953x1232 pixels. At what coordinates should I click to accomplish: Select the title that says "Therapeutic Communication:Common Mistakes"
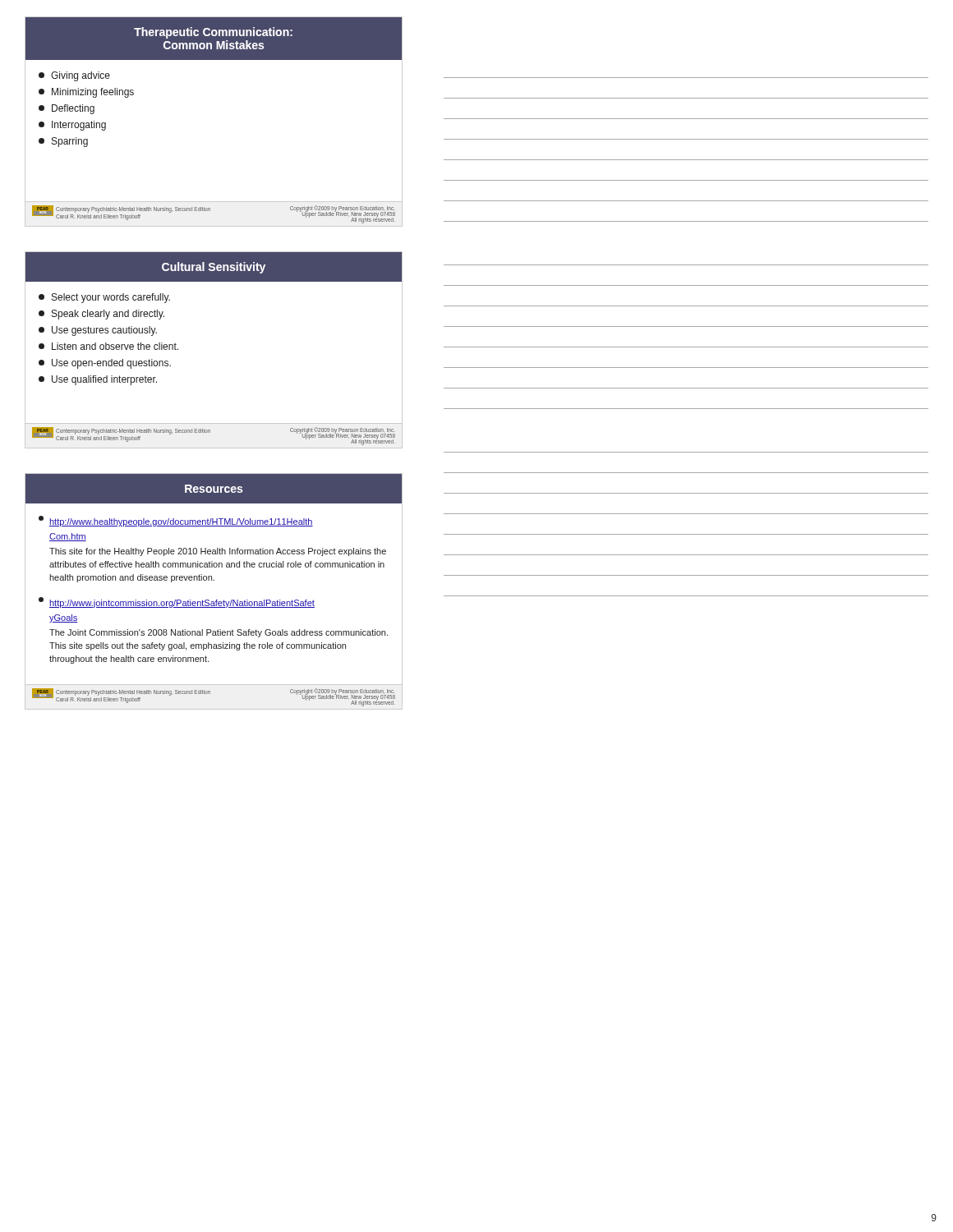click(214, 39)
